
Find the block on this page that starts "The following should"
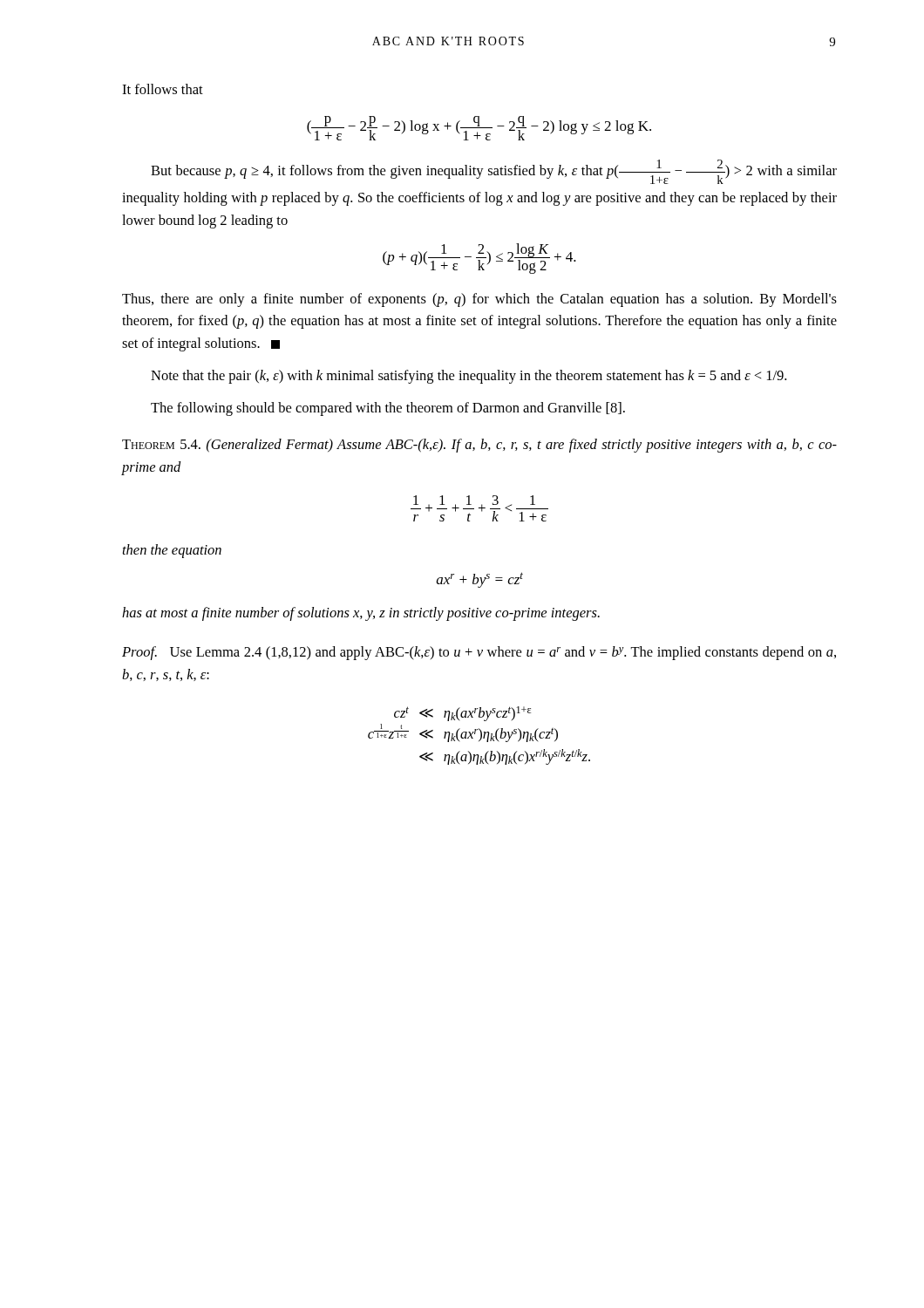pos(479,408)
